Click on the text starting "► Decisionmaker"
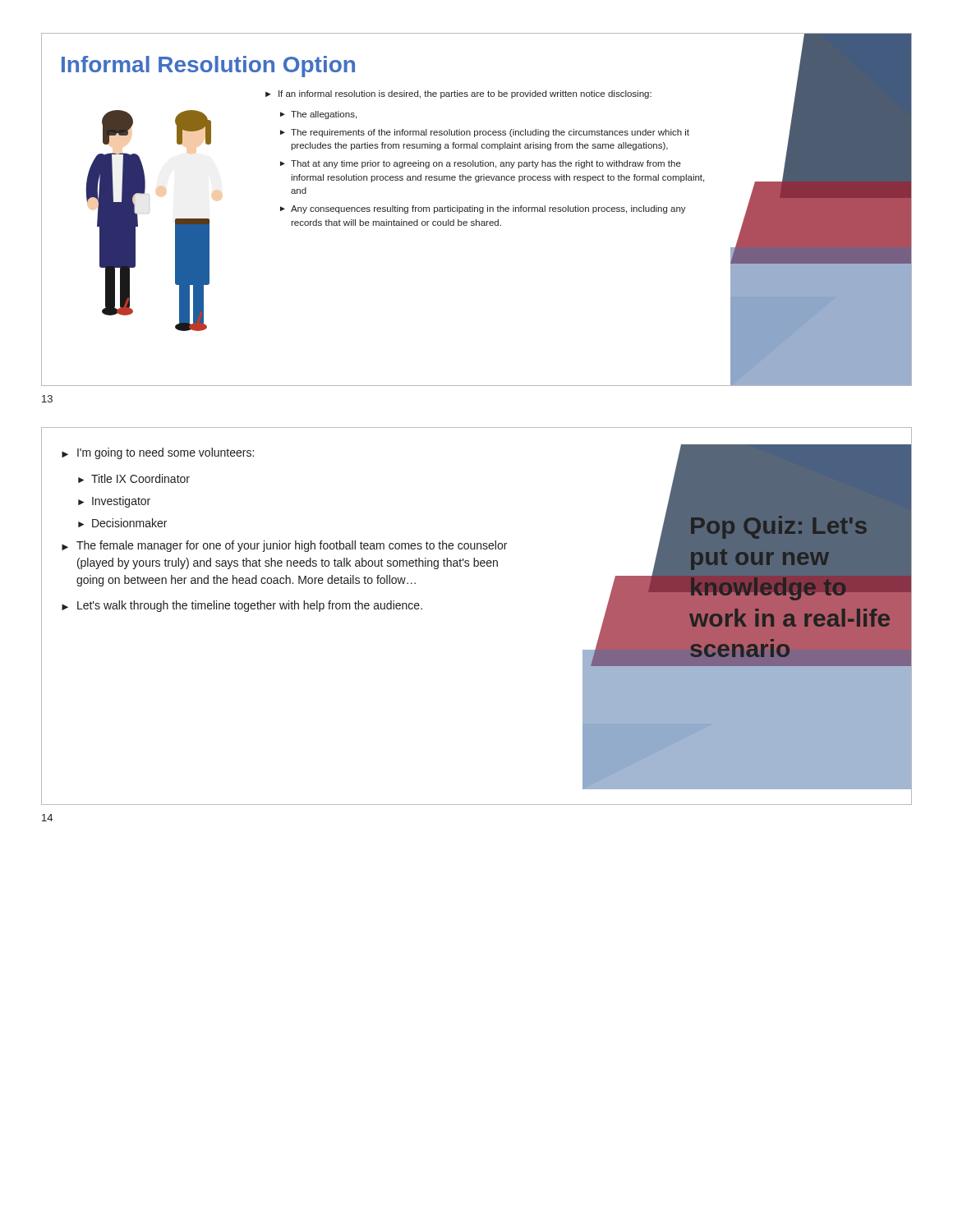 [122, 523]
